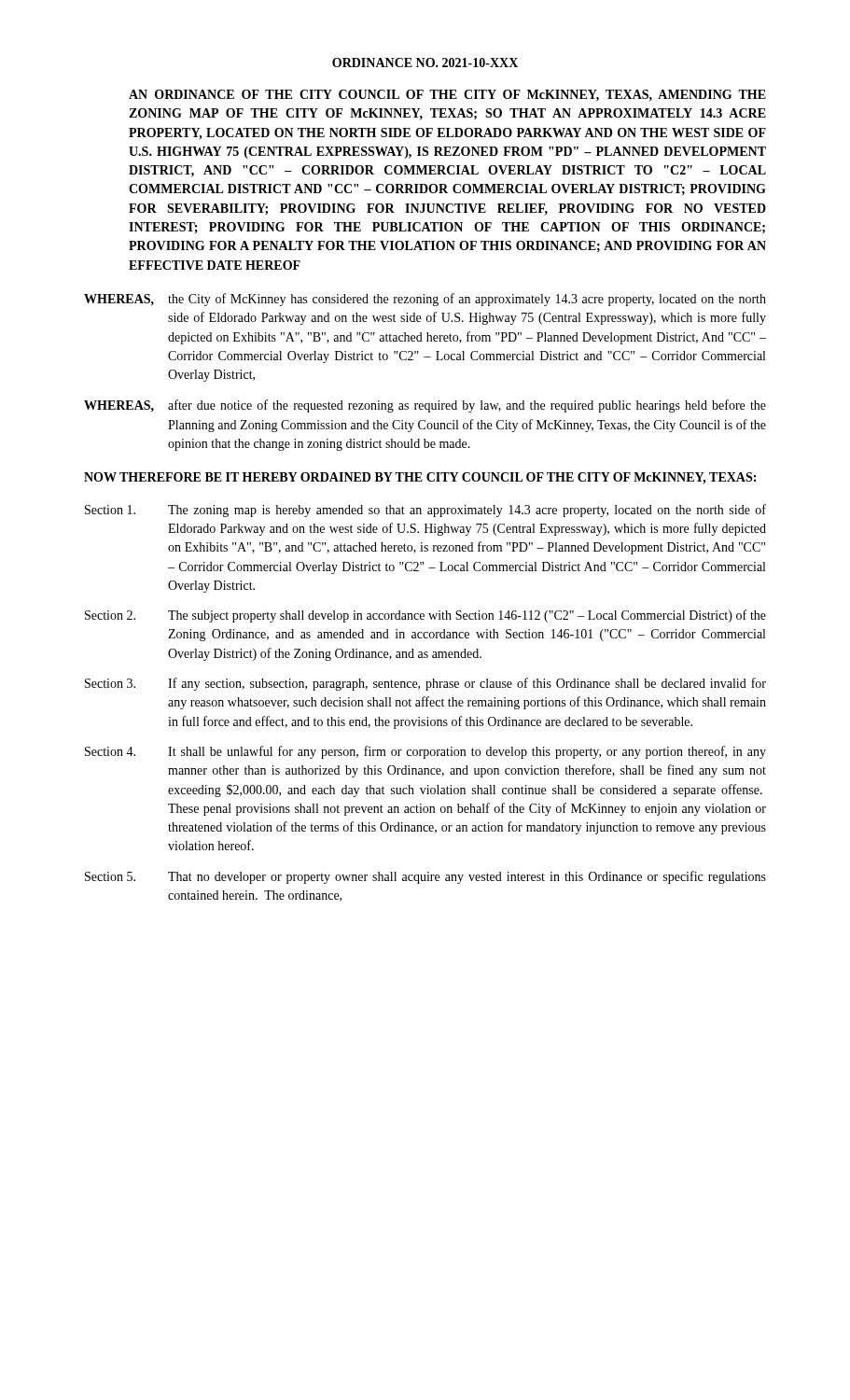Viewport: 850px width, 1400px height.
Task: Point to the passage starting "Section 2. The subject"
Action: click(425, 635)
